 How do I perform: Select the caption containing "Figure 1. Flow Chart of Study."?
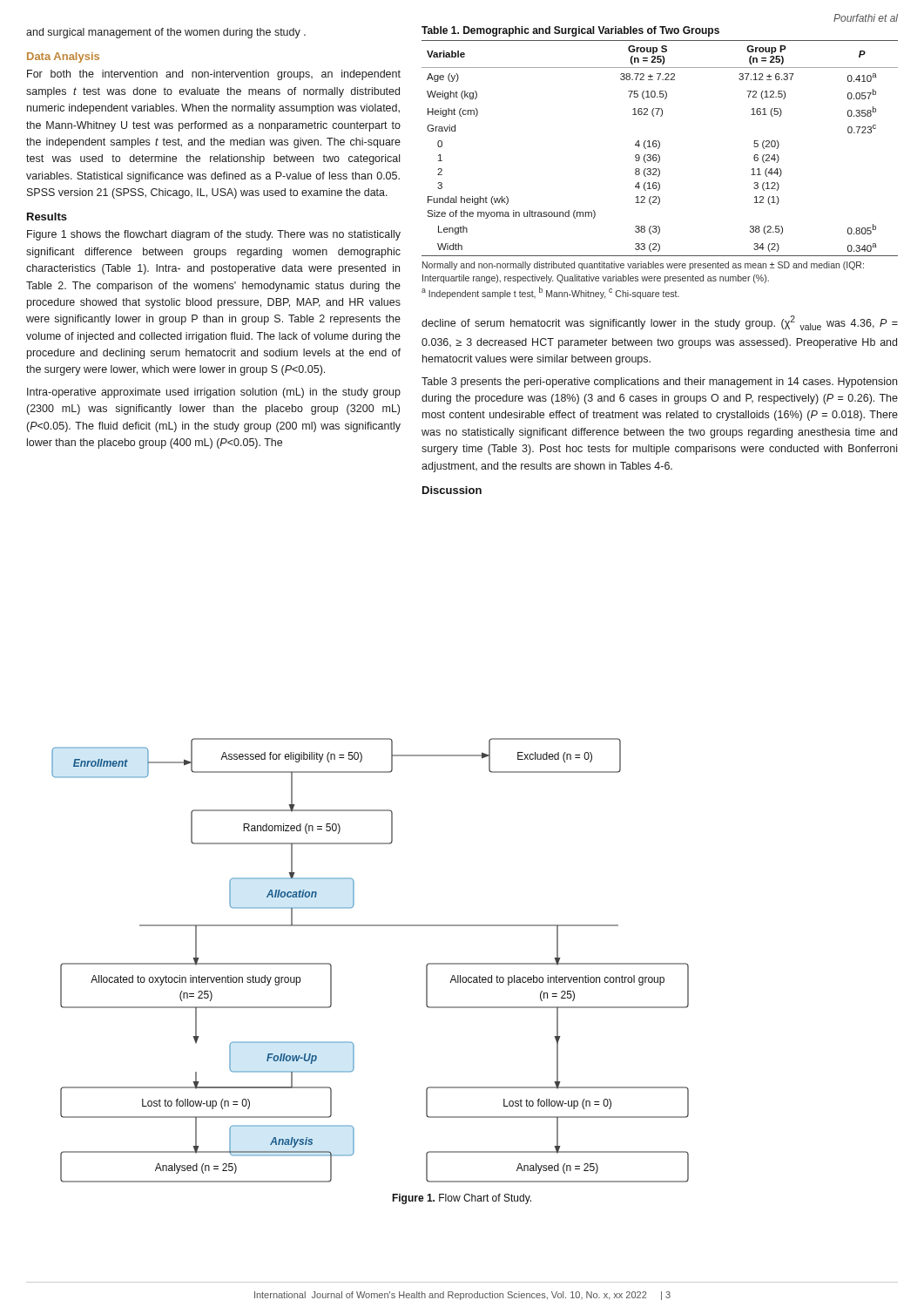point(462,1198)
